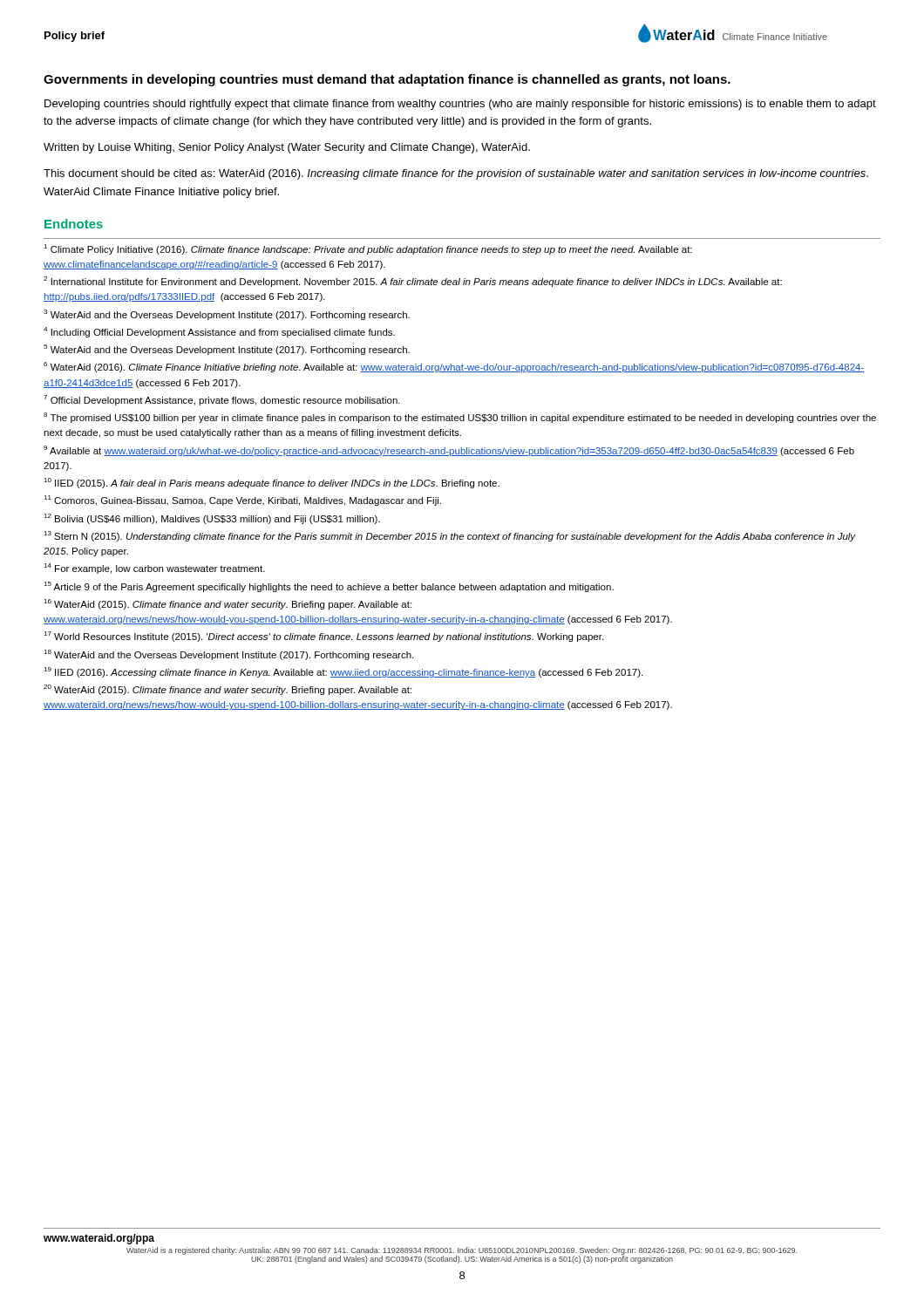Image resolution: width=924 pixels, height=1308 pixels.
Task: Point to the block beginning "4 Including Official Development Assistance"
Action: click(220, 331)
